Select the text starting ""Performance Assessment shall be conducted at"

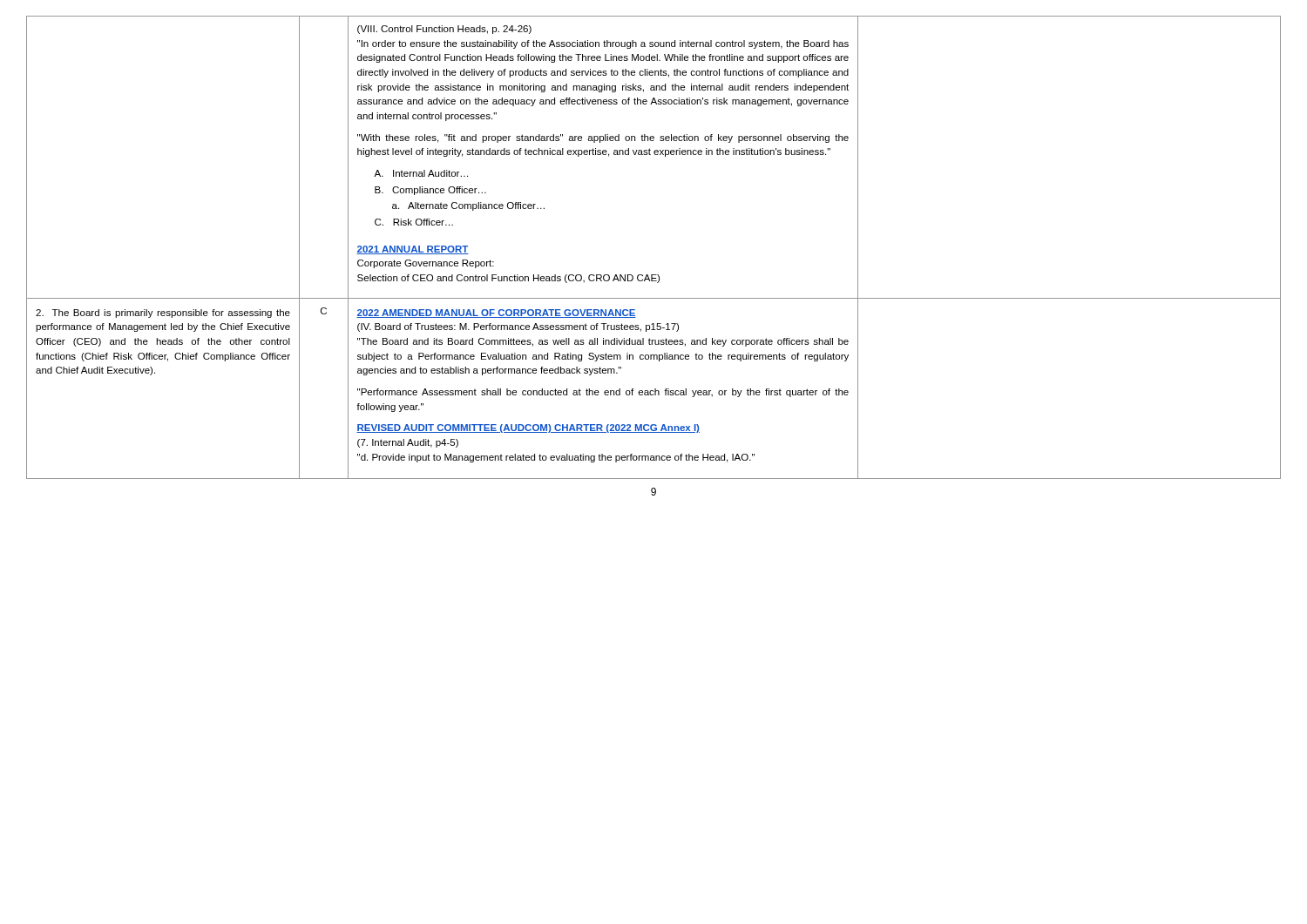[603, 399]
